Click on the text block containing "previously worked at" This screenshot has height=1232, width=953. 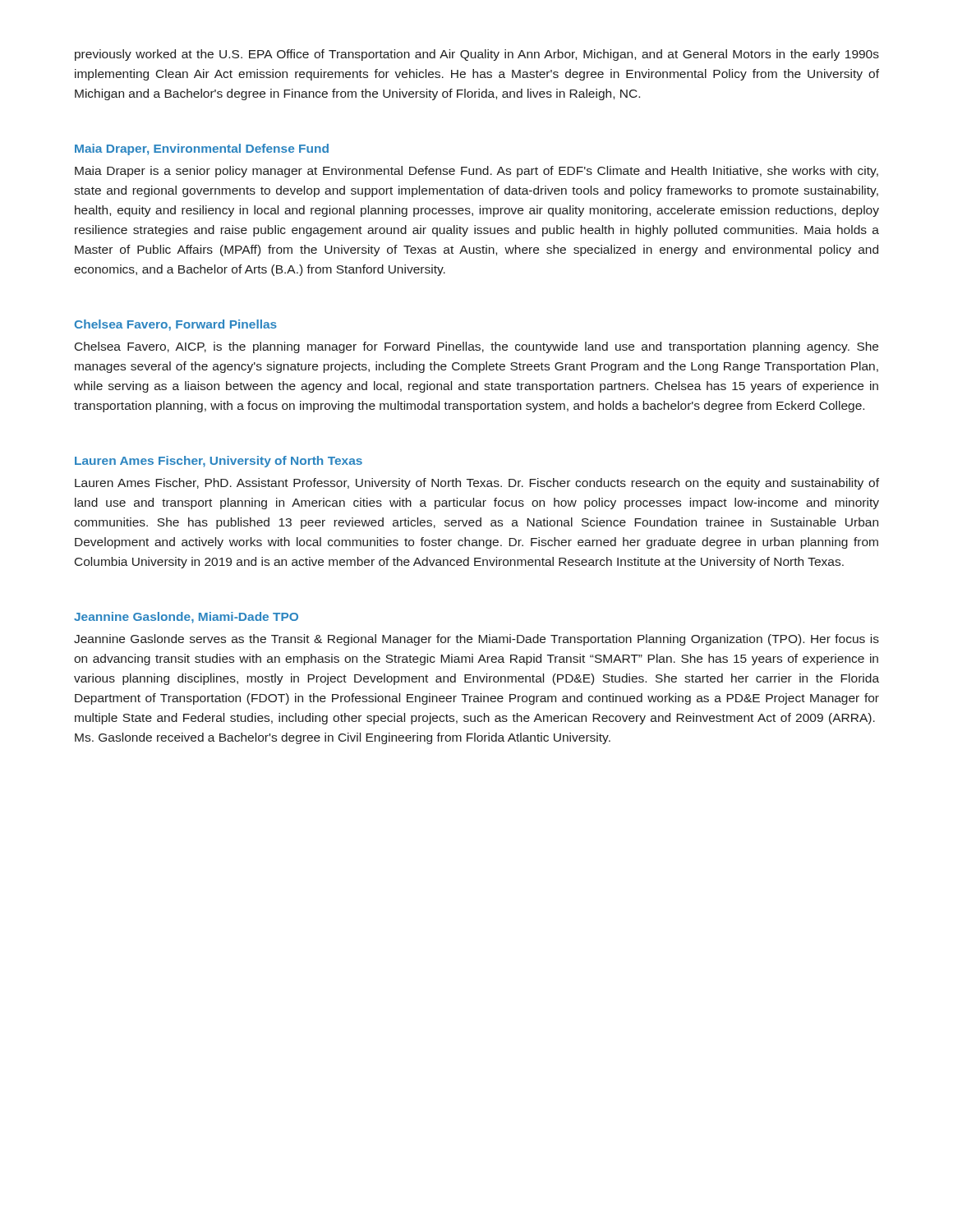[x=476, y=74]
